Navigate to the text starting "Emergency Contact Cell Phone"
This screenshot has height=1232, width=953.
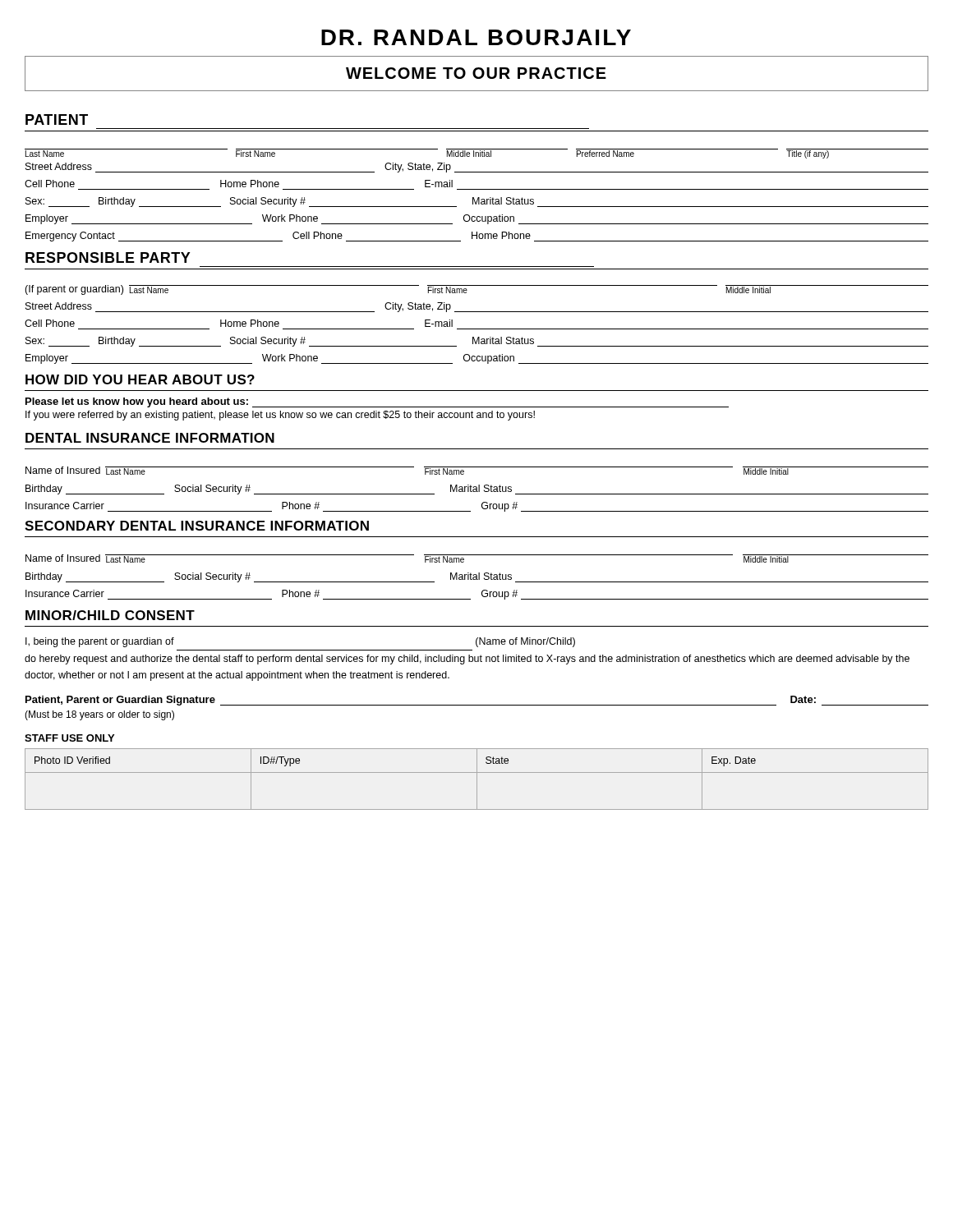[476, 235]
